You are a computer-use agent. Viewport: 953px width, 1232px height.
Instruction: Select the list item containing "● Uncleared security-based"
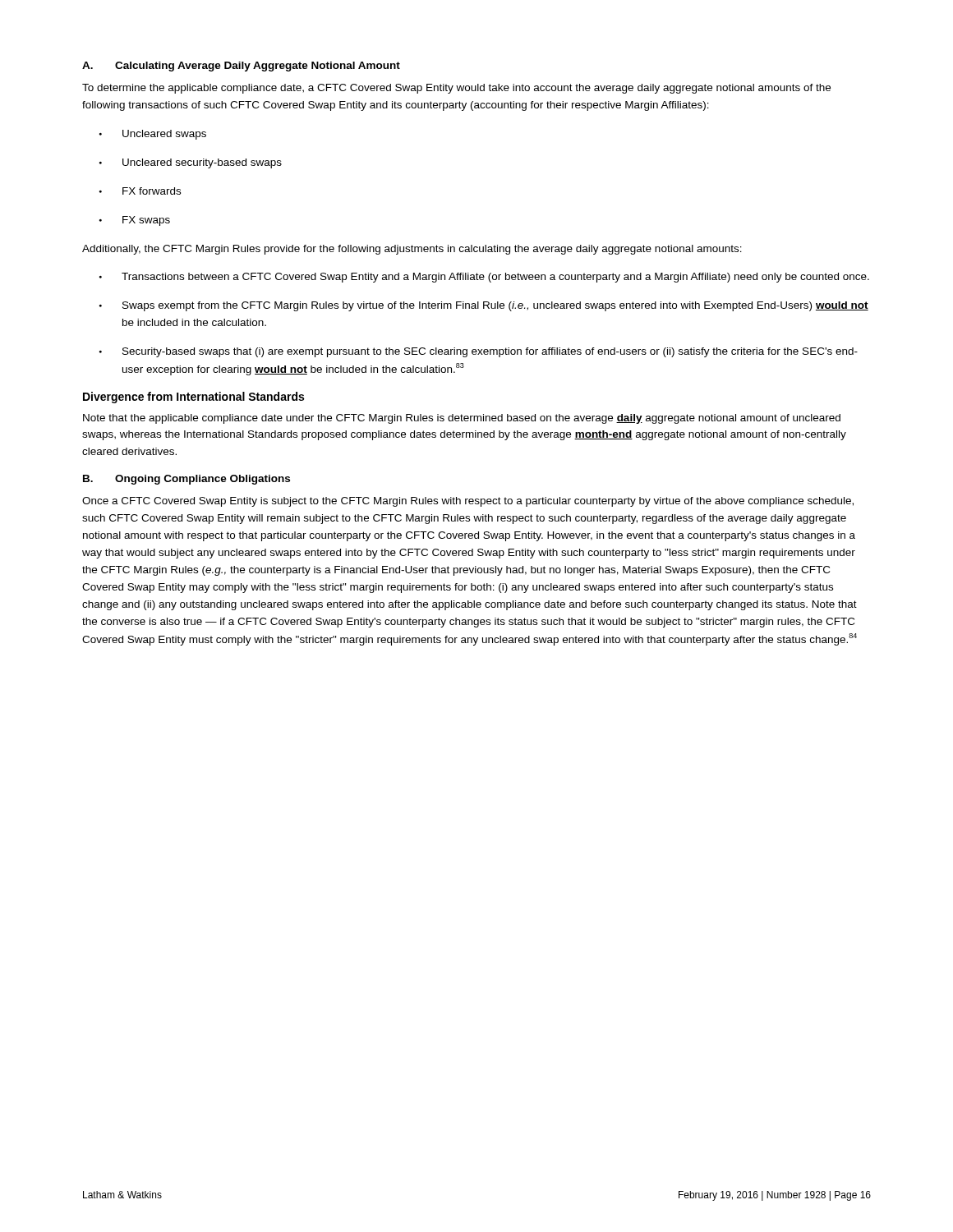[191, 163]
